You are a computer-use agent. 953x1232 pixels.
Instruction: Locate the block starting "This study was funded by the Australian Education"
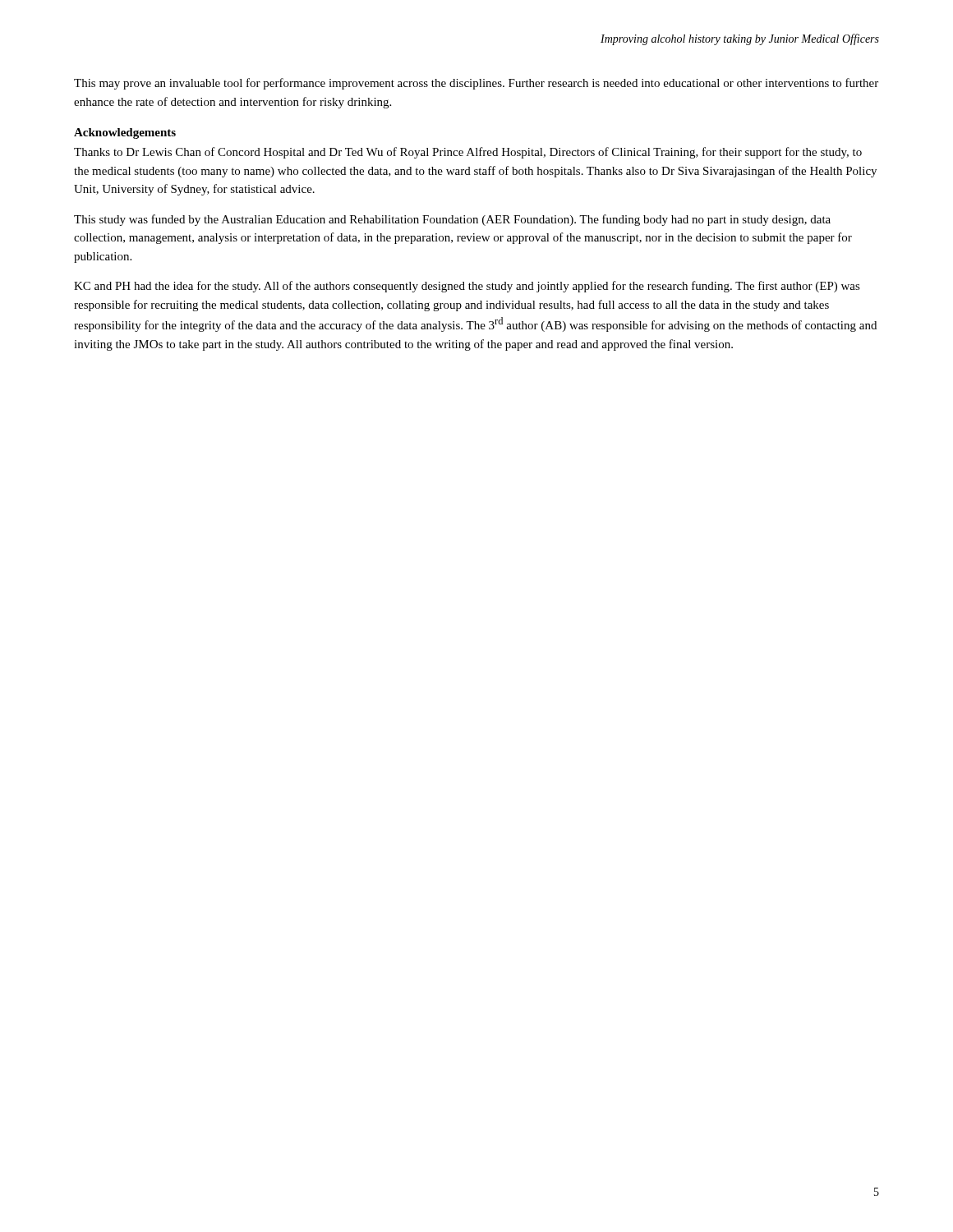[x=463, y=237]
